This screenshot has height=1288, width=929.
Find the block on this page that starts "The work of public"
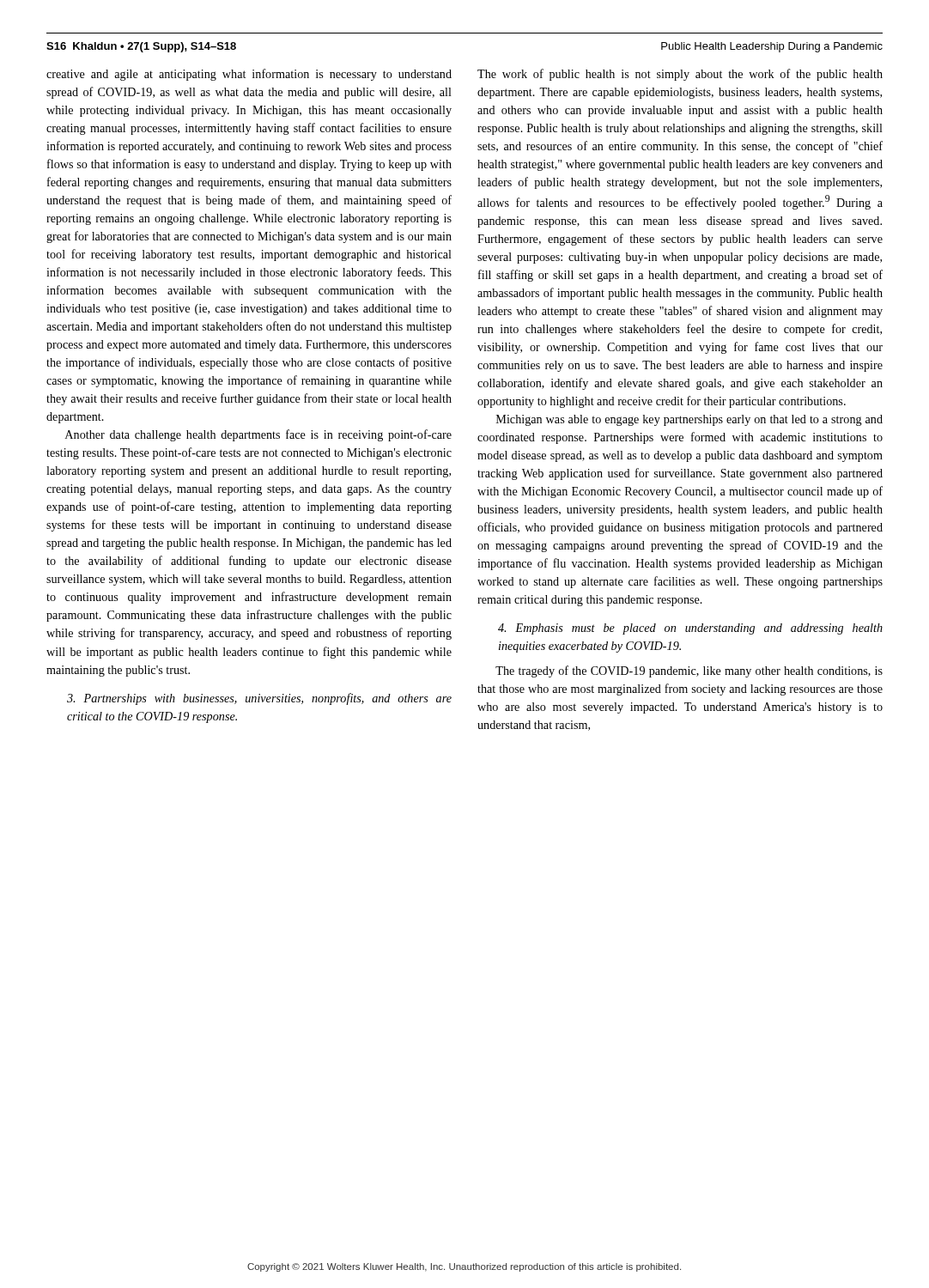(x=680, y=238)
